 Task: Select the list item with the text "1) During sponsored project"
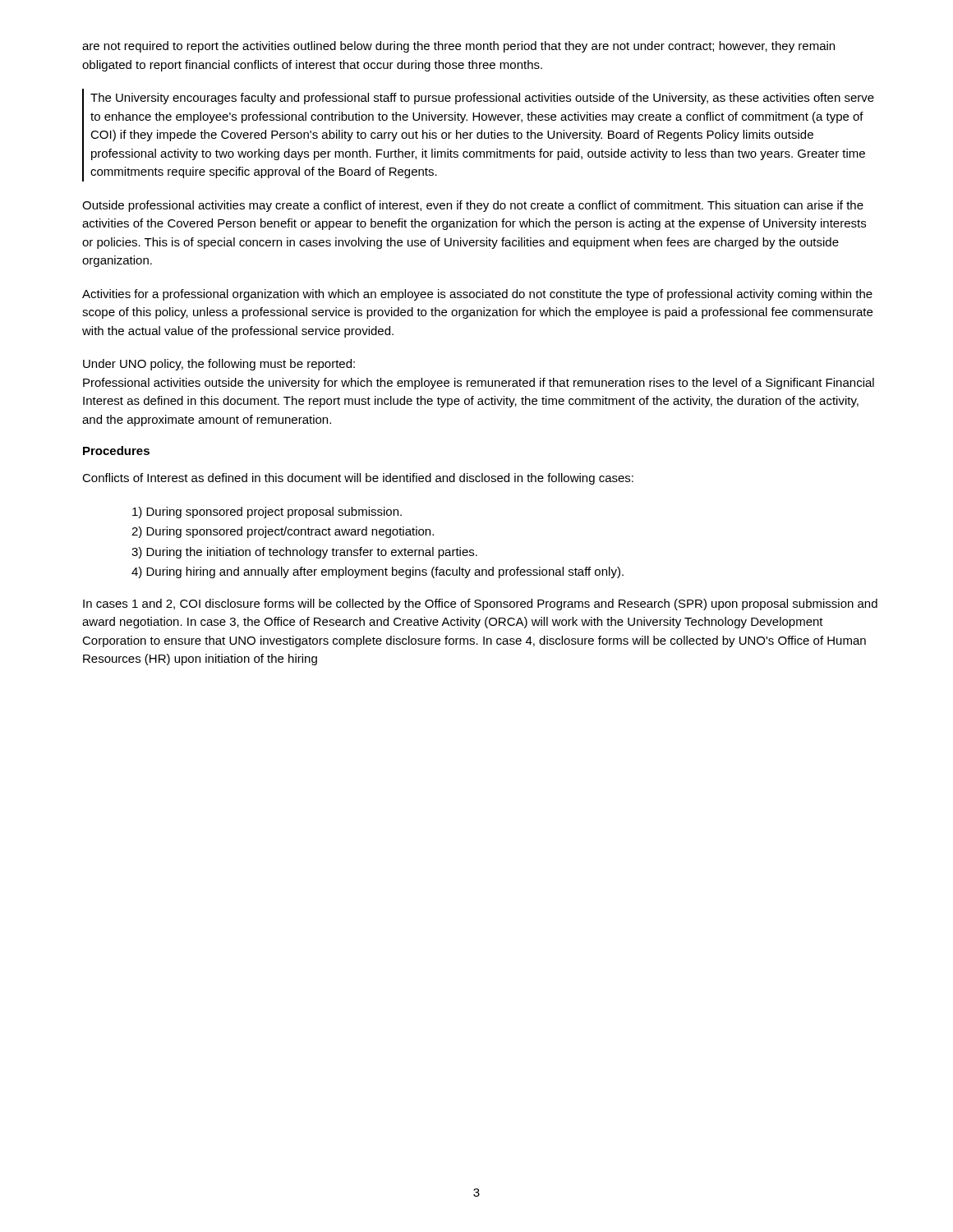[x=267, y=511]
